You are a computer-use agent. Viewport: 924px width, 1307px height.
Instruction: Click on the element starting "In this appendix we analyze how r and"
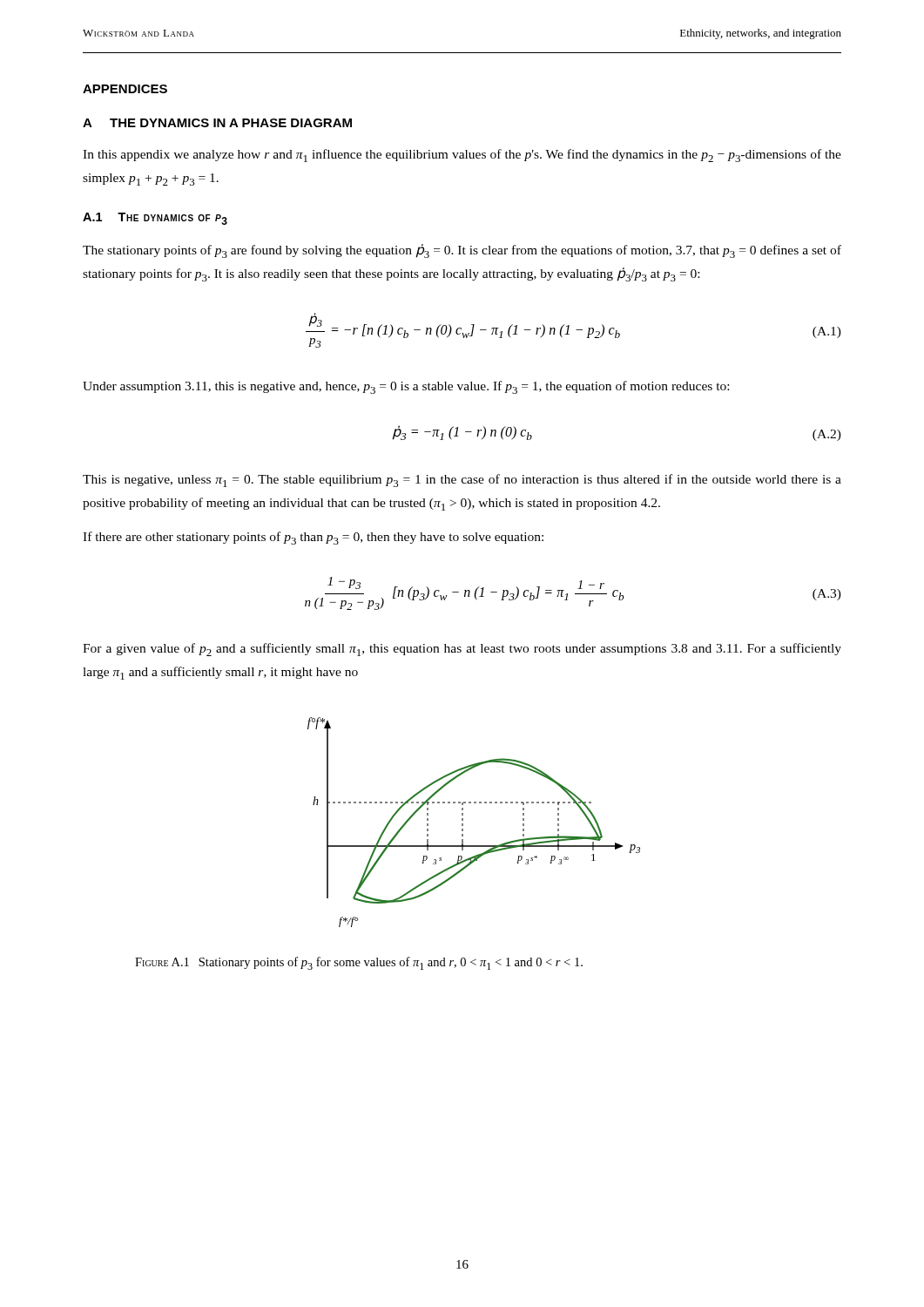(462, 167)
